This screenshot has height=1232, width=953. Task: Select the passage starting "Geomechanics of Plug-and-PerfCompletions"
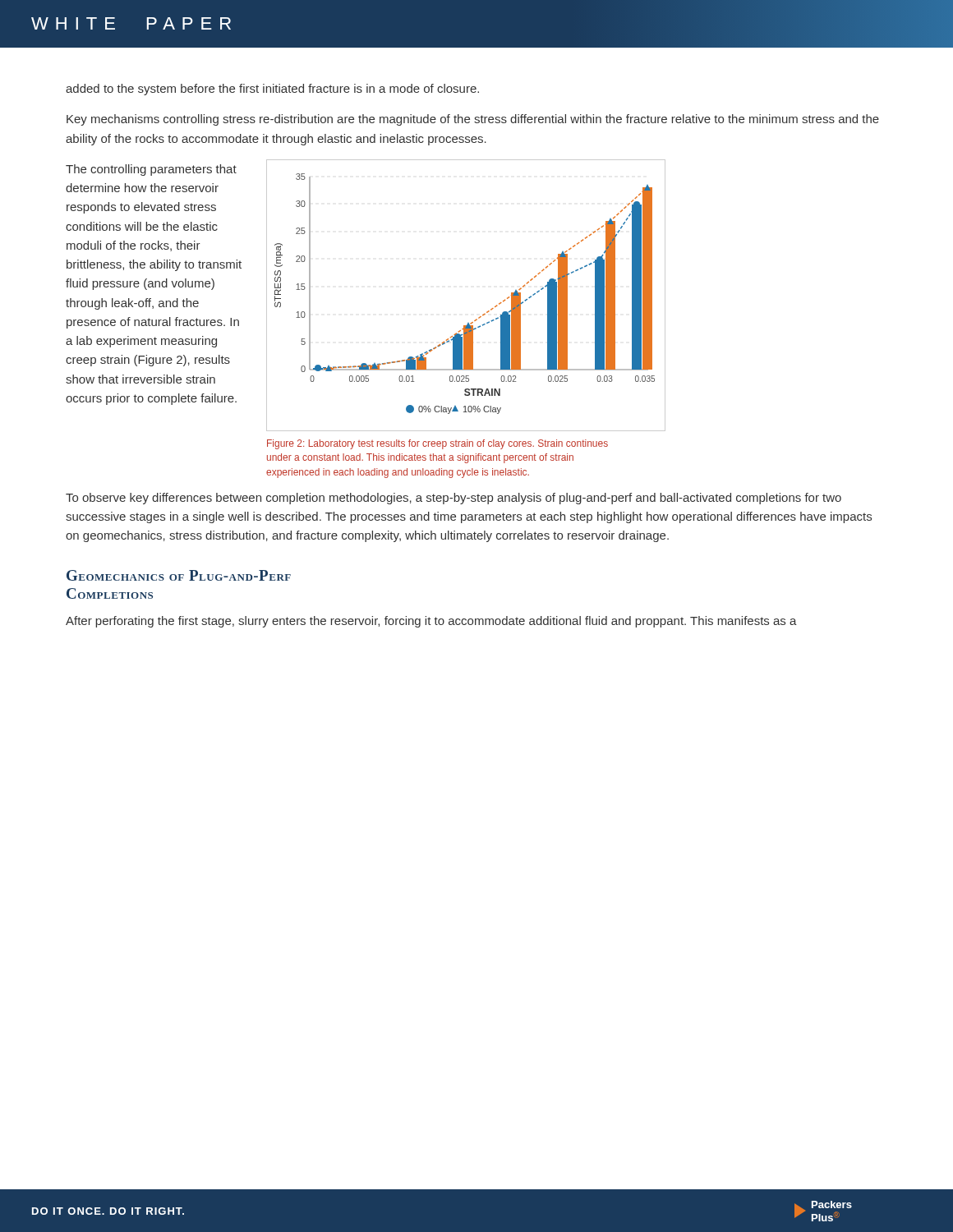(x=179, y=584)
